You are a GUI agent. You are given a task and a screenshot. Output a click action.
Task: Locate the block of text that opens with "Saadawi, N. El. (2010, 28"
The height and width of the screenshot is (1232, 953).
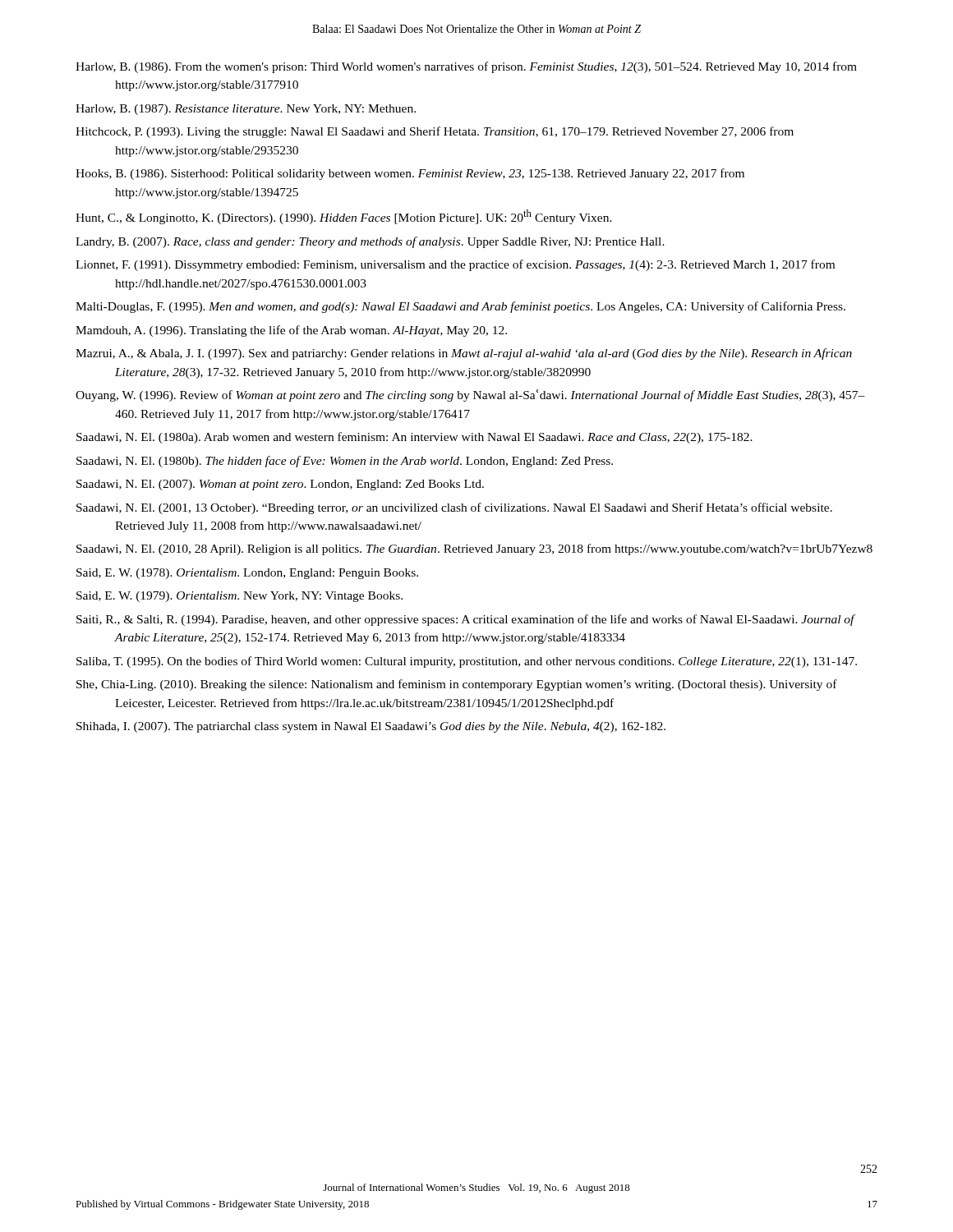click(474, 549)
